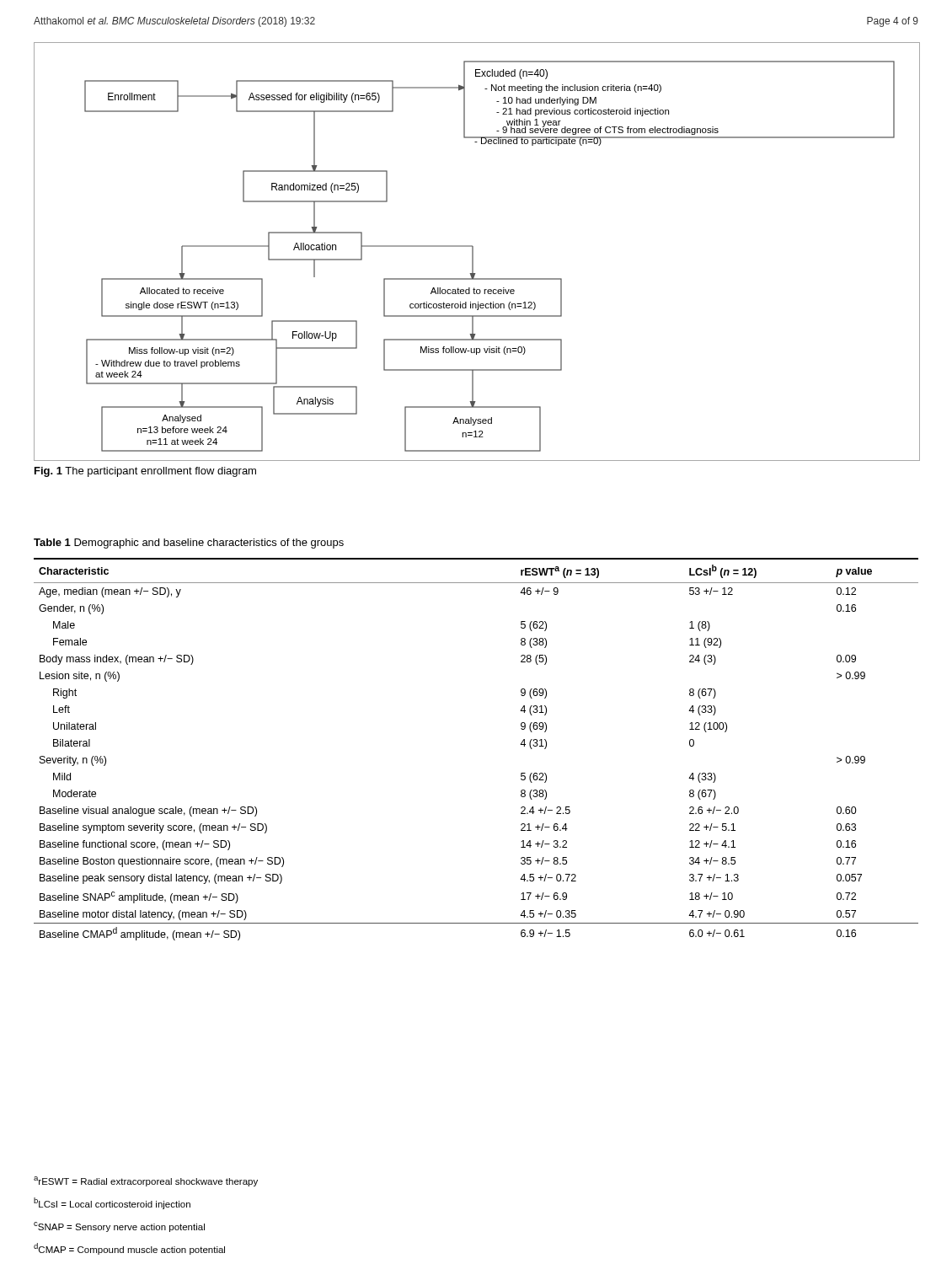Image resolution: width=952 pixels, height=1264 pixels.
Task: Locate the footnote with the text "arESWT = Radial extracorporeal shockwave"
Action: pos(146,1214)
